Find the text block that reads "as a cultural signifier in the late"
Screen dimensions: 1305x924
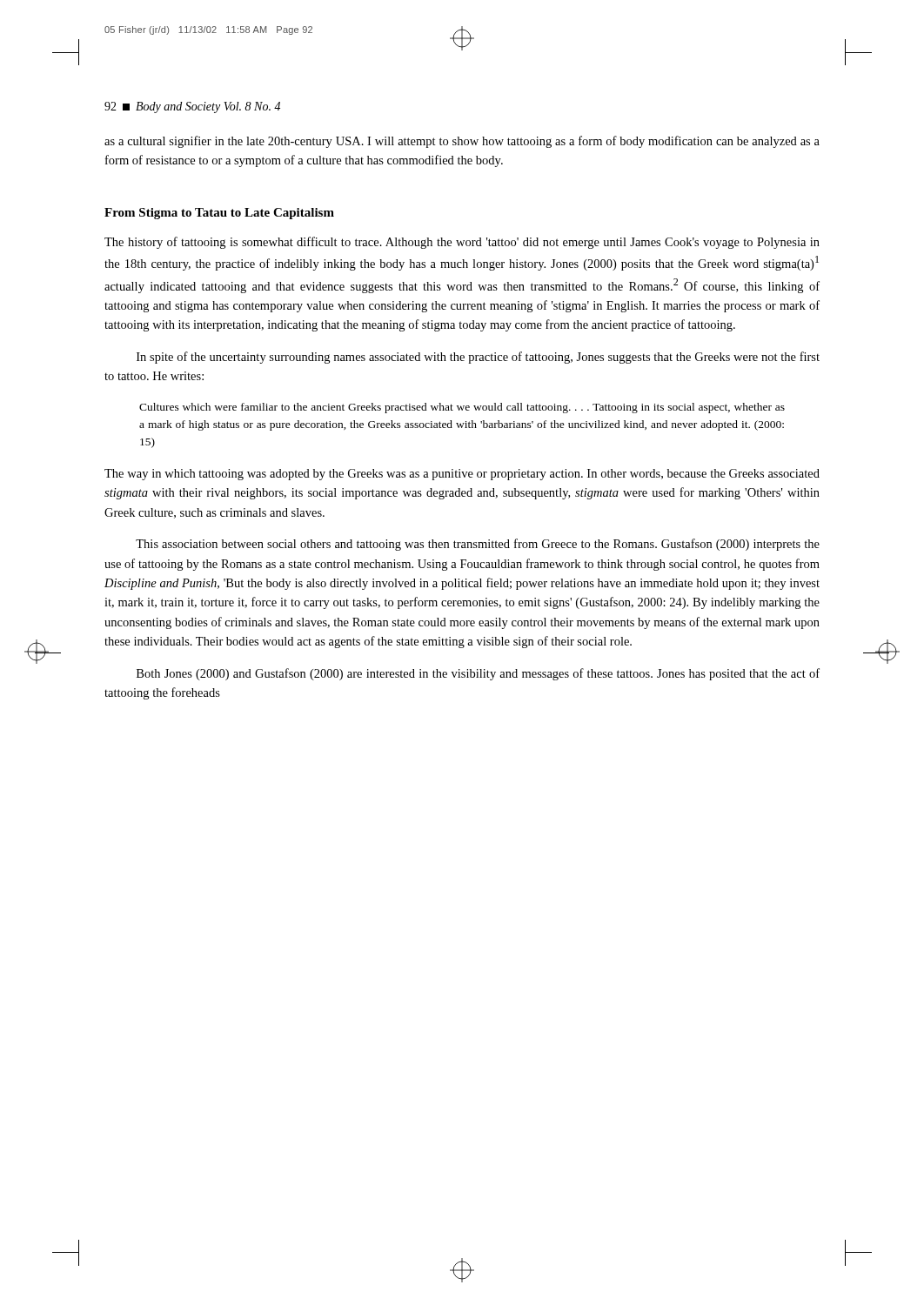click(462, 151)
